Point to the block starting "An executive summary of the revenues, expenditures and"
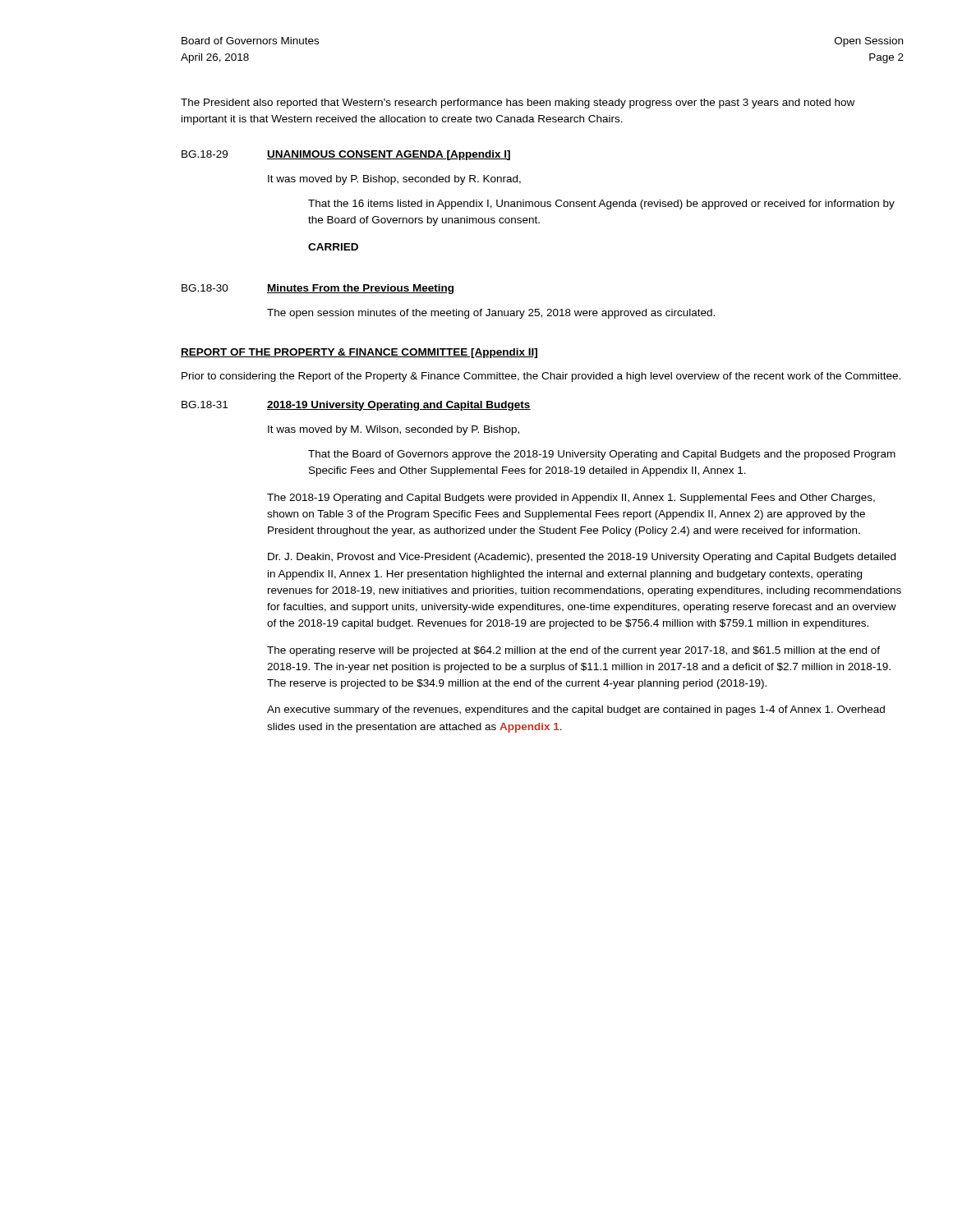 [576, 718]
